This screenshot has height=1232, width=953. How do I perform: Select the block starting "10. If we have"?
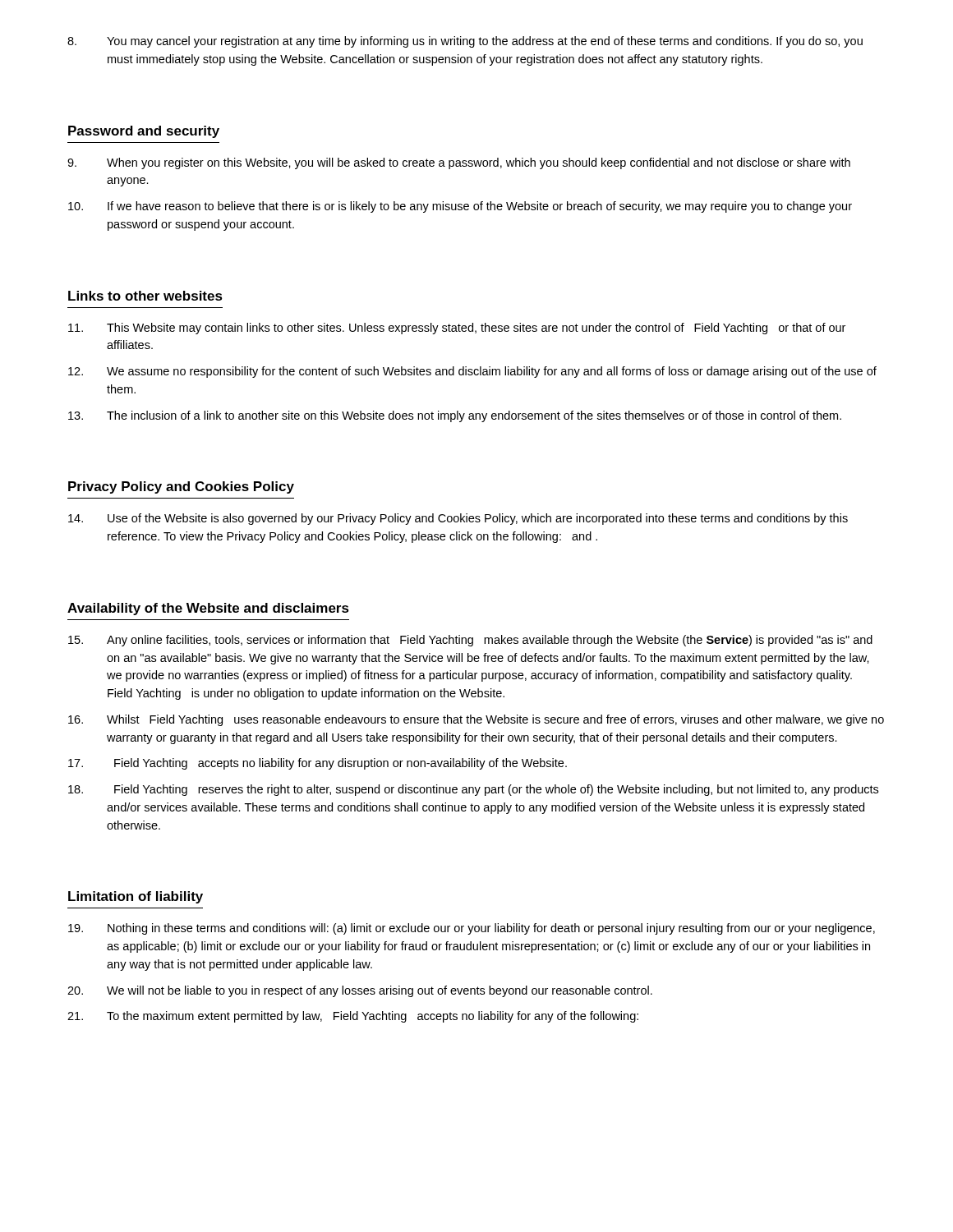click(x=476, y=216)
